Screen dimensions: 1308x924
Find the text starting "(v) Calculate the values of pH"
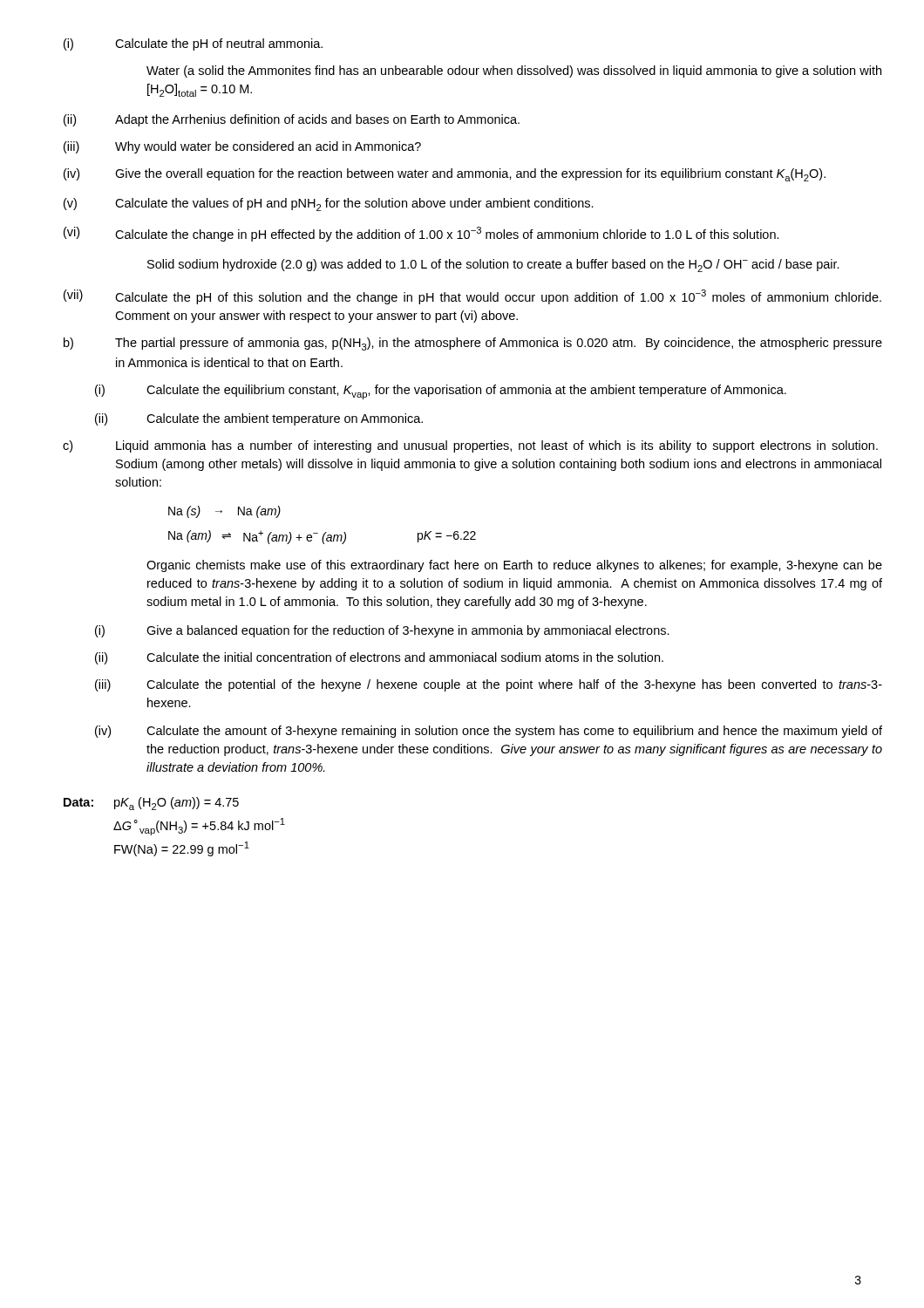[472, 204]
